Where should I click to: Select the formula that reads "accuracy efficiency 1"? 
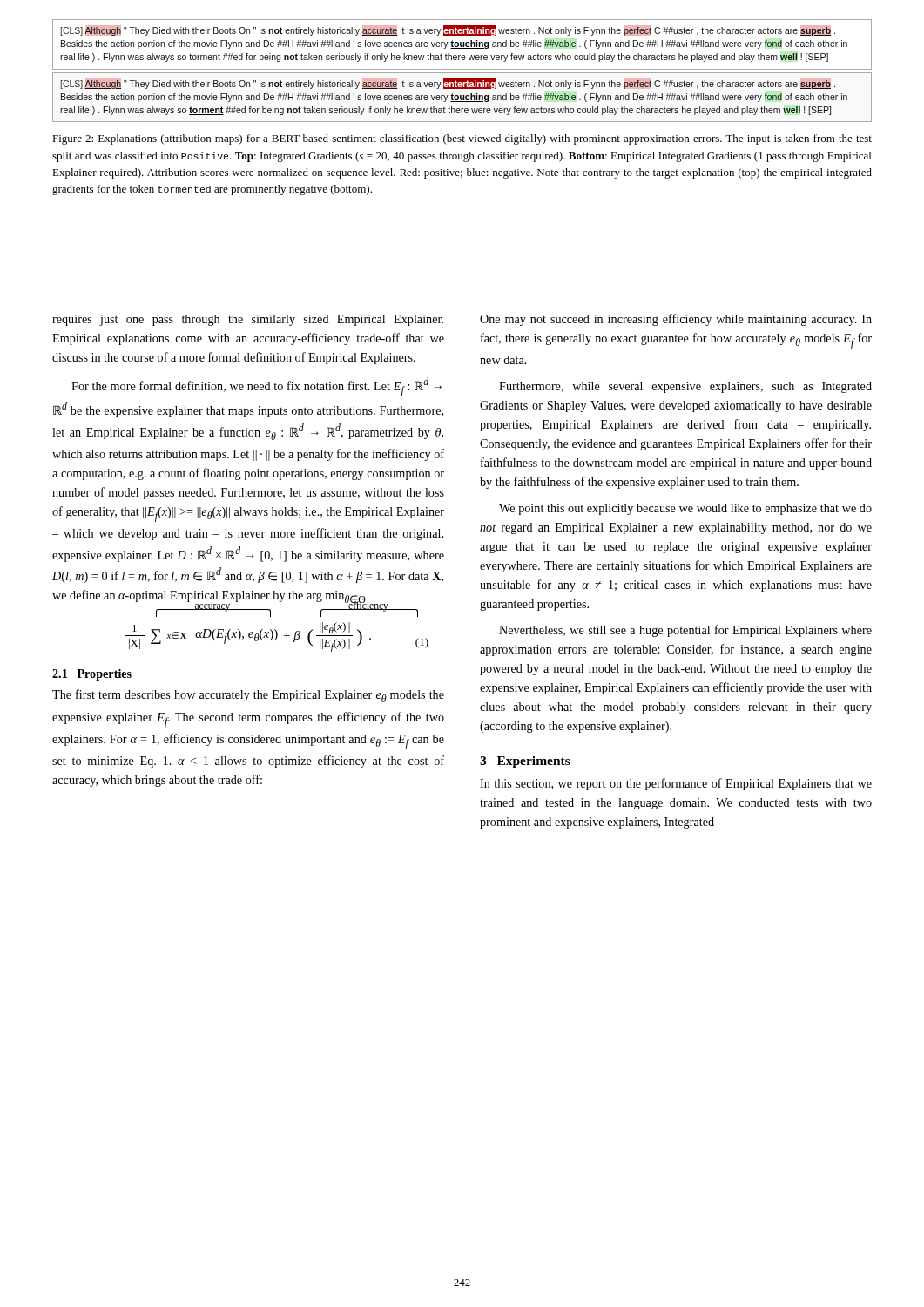coord(272,636)
